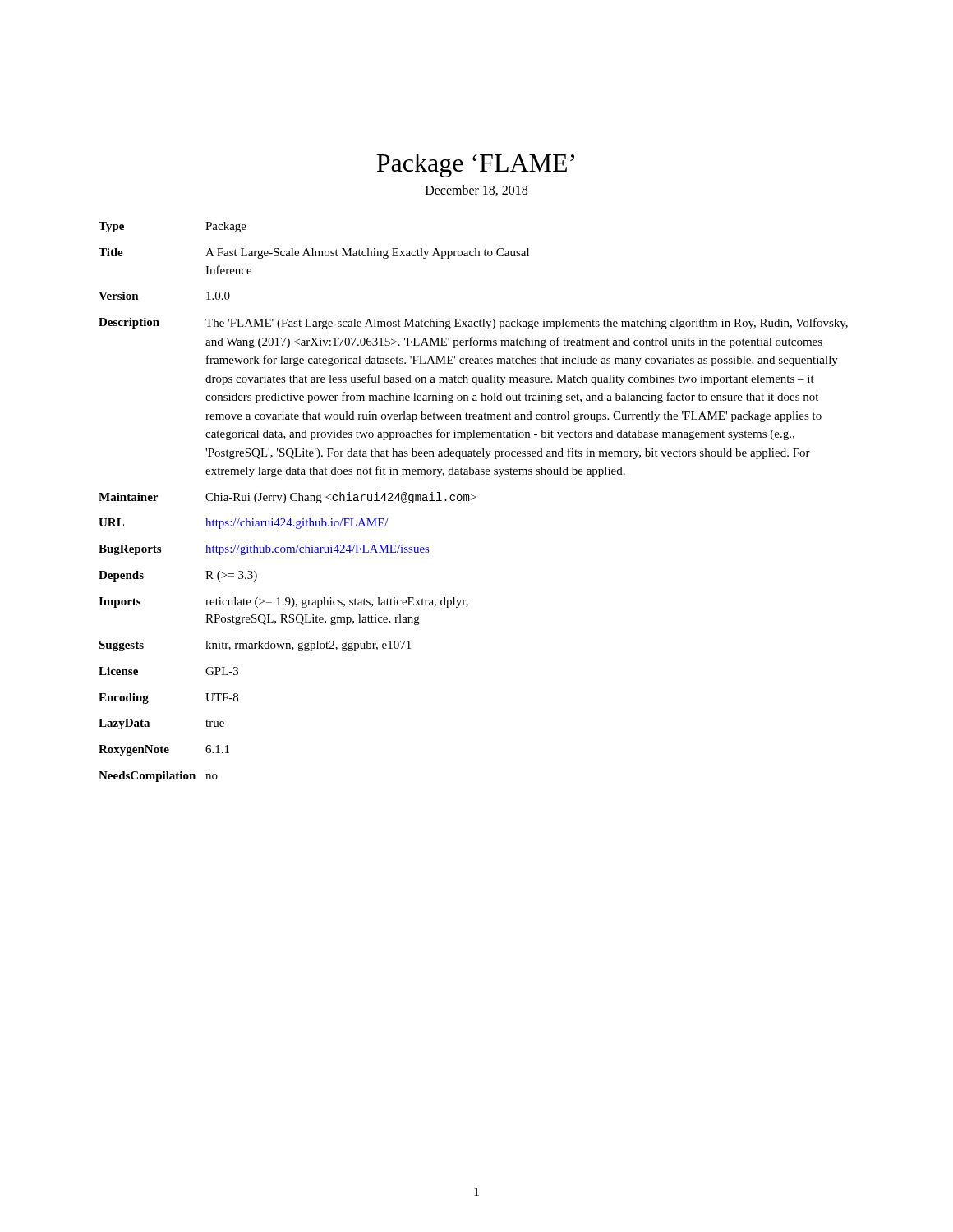The width and height of the screenshot is (953, 1232).
Task: Click on the text starting "URL https://chiarui424.github.io/FLAME/"
Action: coord(244,524)
